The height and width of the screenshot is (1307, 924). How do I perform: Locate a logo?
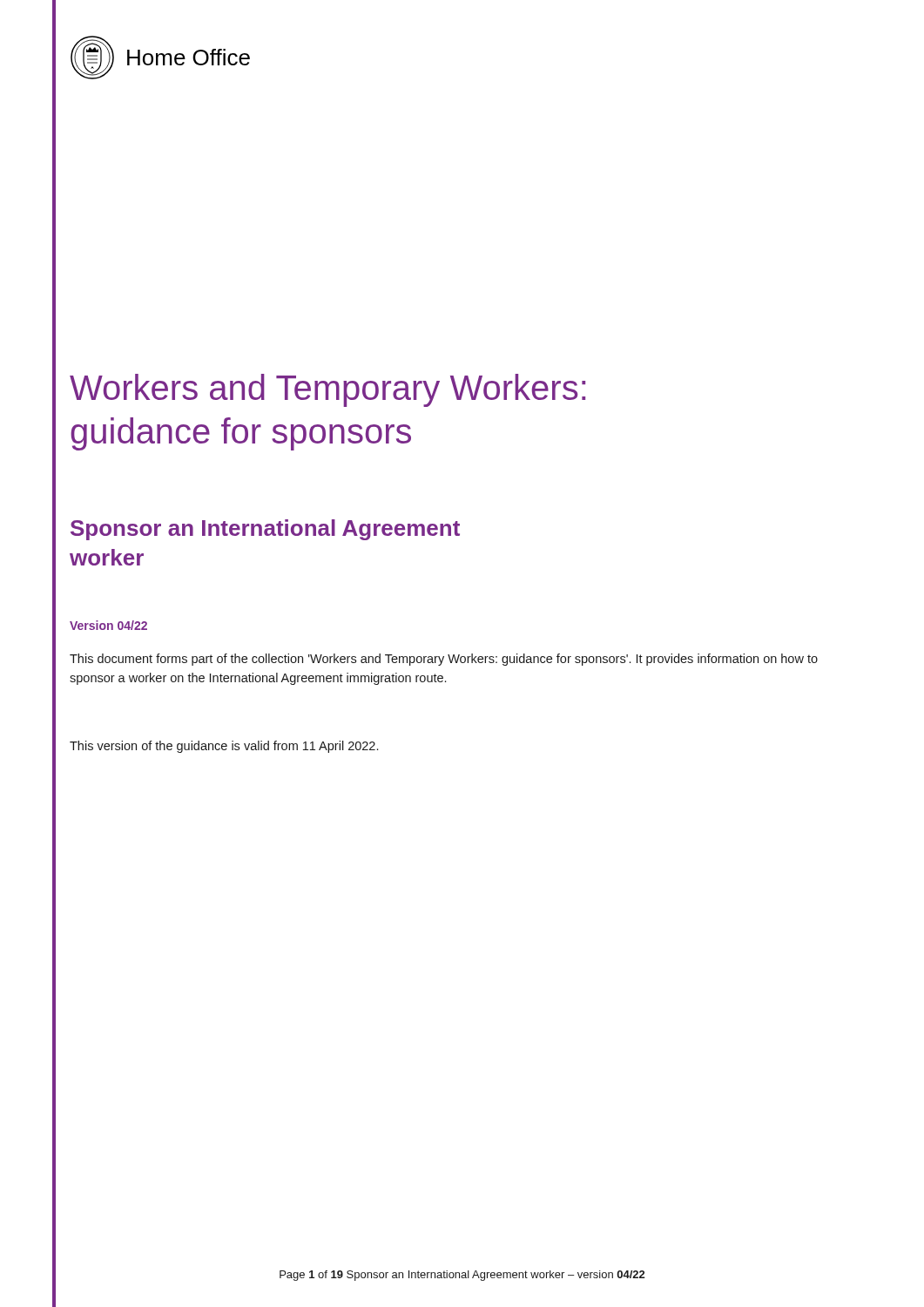[x=160, y=58]
